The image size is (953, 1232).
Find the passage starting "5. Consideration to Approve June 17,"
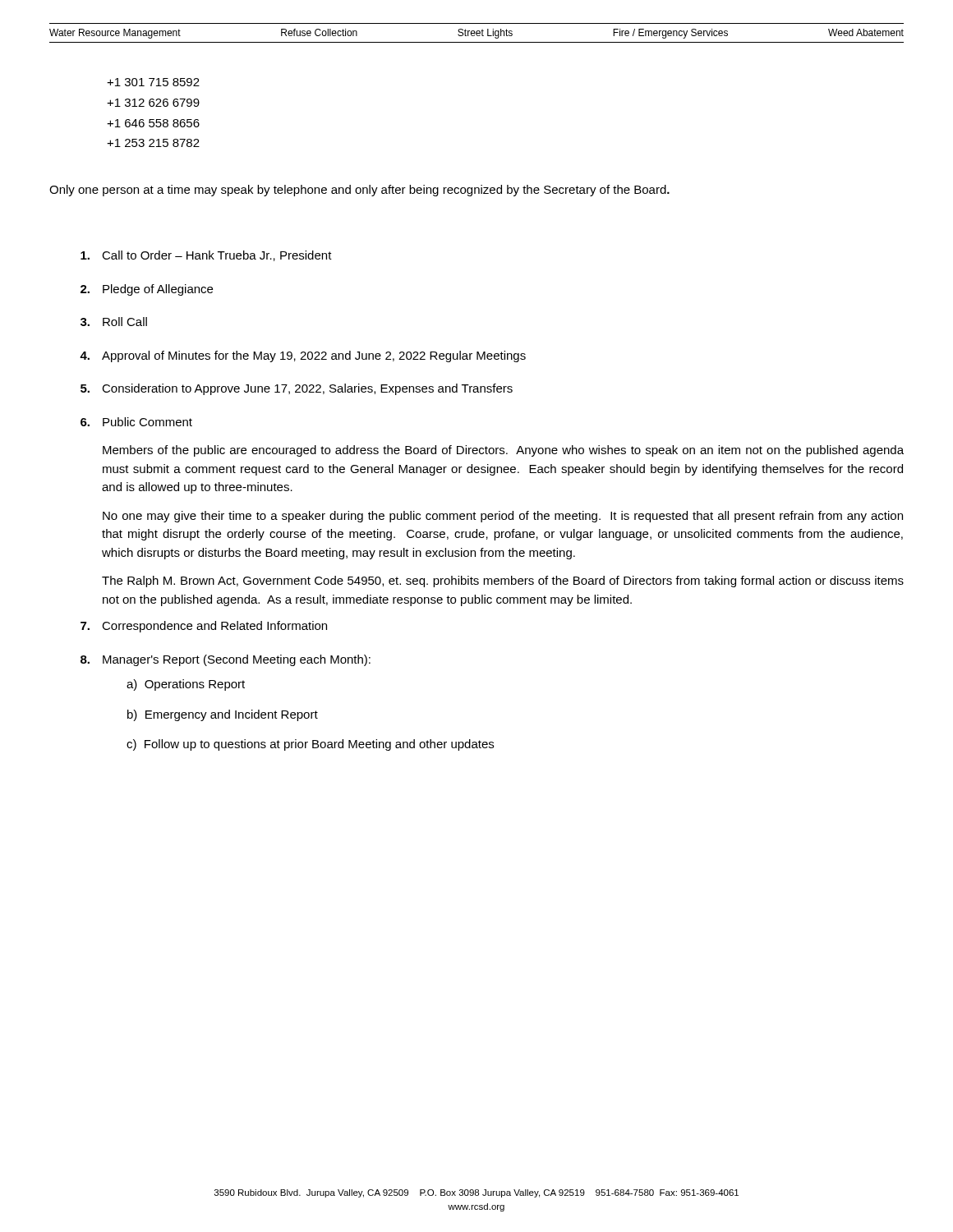[x=476, y=389]
